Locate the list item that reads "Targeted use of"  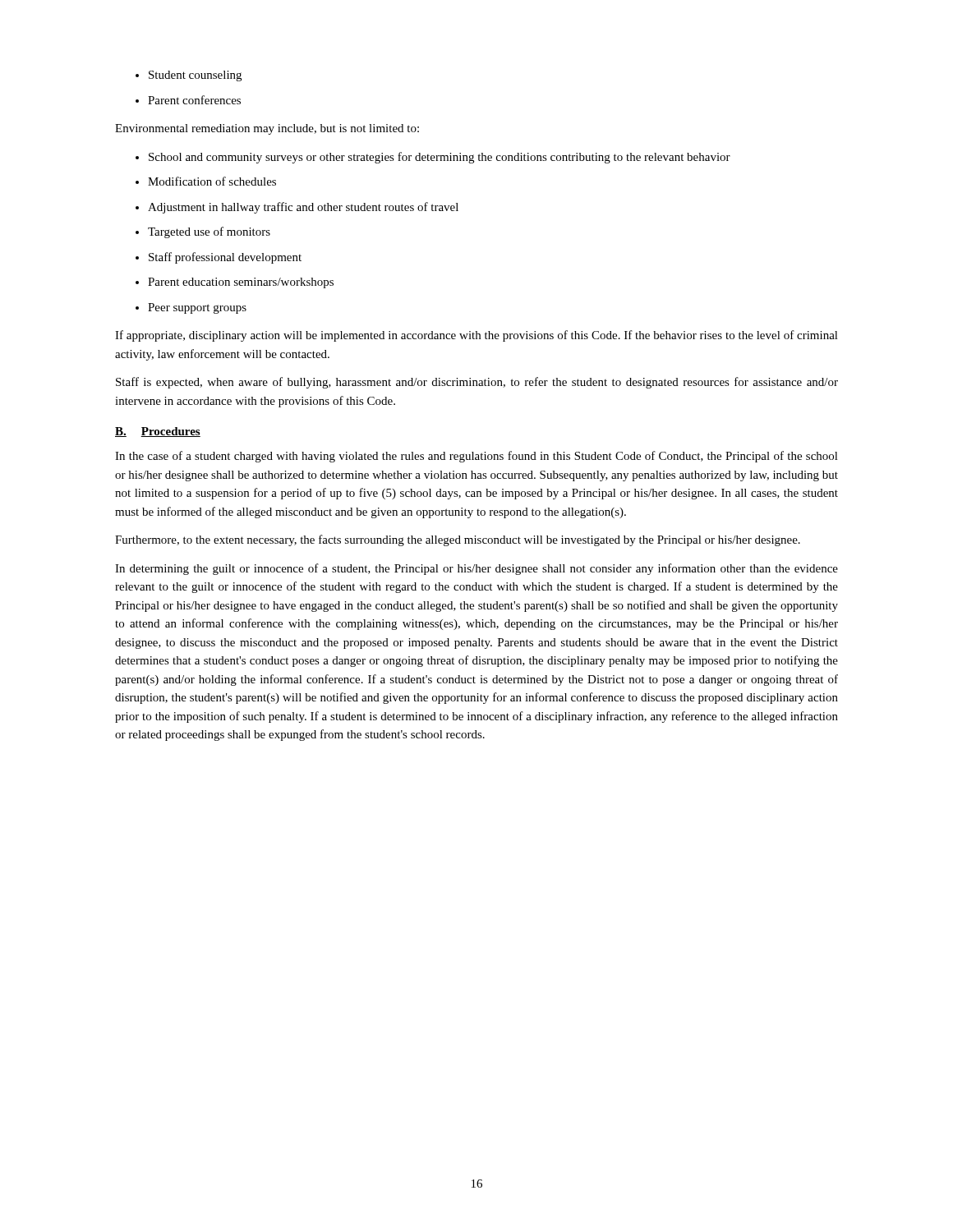tap(209, 232)
